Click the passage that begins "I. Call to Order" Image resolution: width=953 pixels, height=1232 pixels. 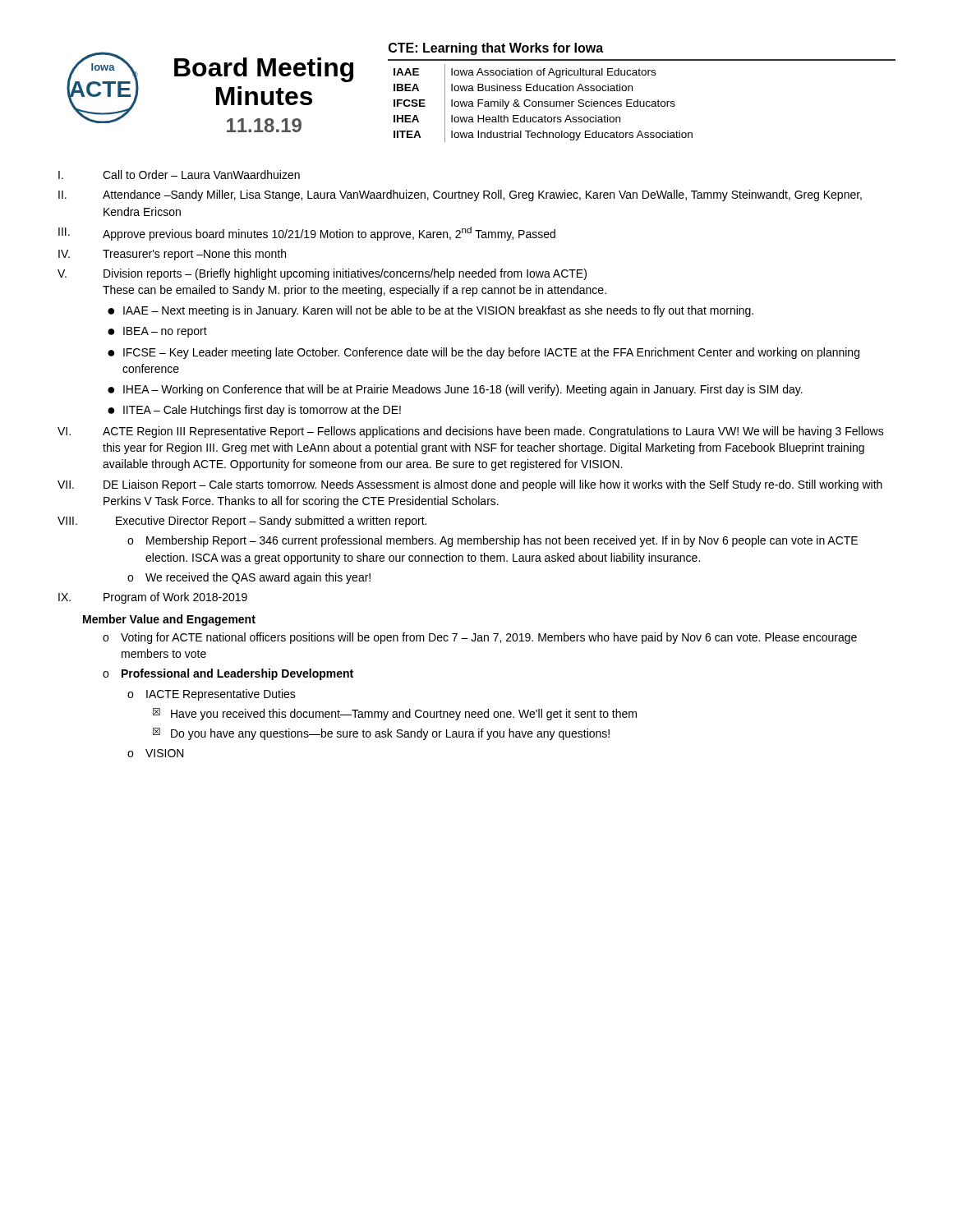179,175
